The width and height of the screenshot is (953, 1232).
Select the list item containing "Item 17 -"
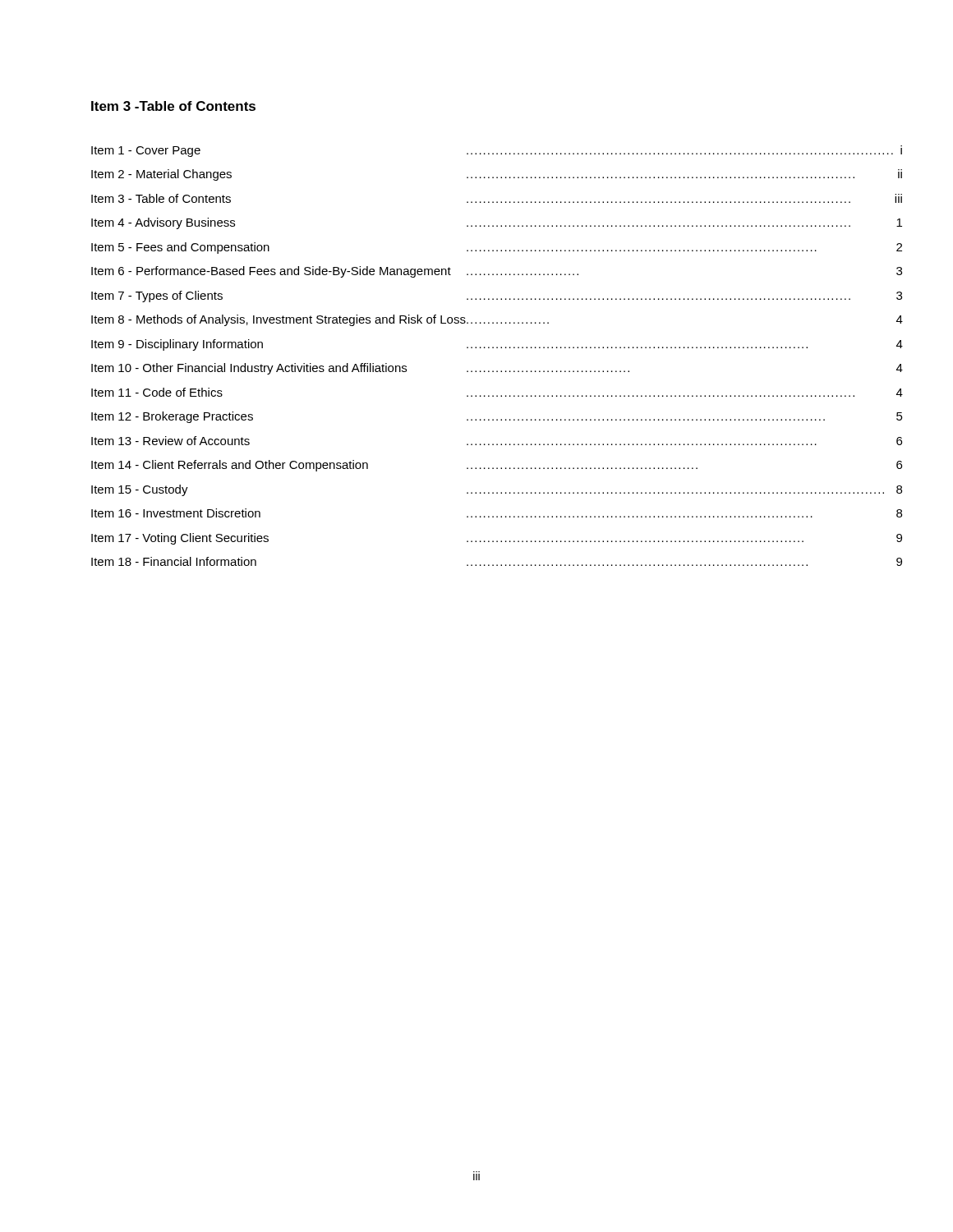pyautogui.click(x=497, y=538)
